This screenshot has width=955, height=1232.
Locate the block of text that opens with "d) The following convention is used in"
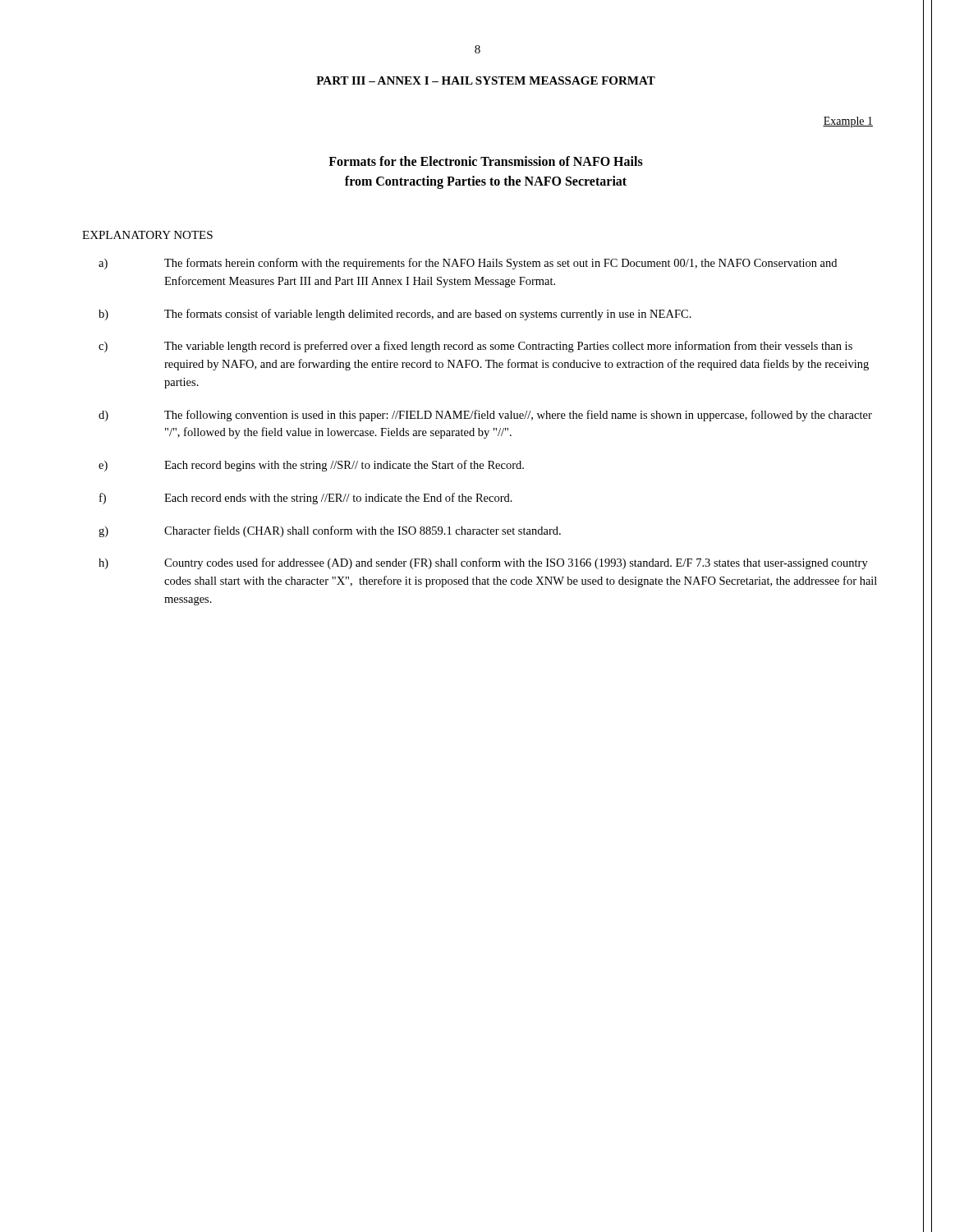pos(486,424)
